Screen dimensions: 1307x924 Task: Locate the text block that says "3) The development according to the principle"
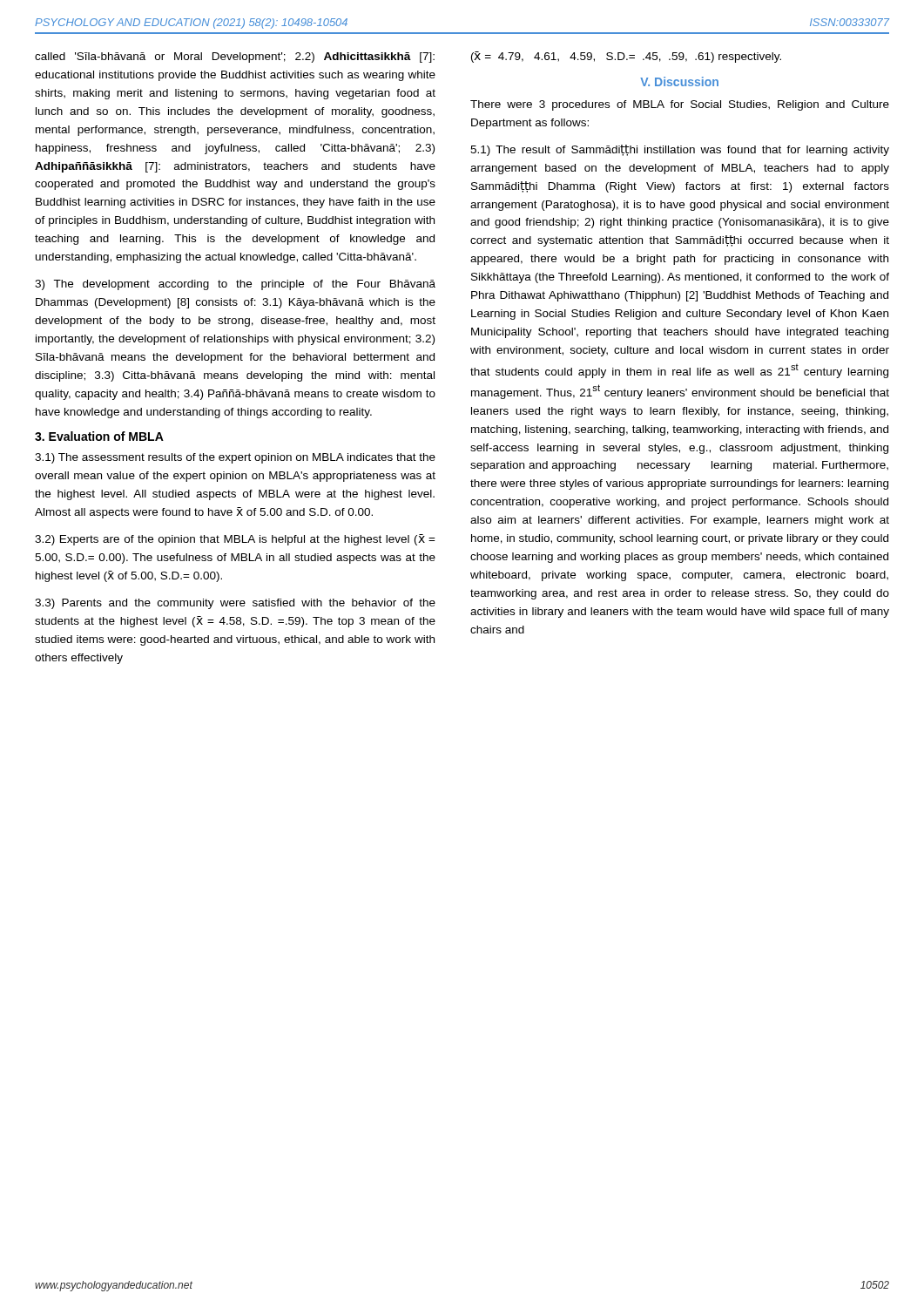click(235, 347)
